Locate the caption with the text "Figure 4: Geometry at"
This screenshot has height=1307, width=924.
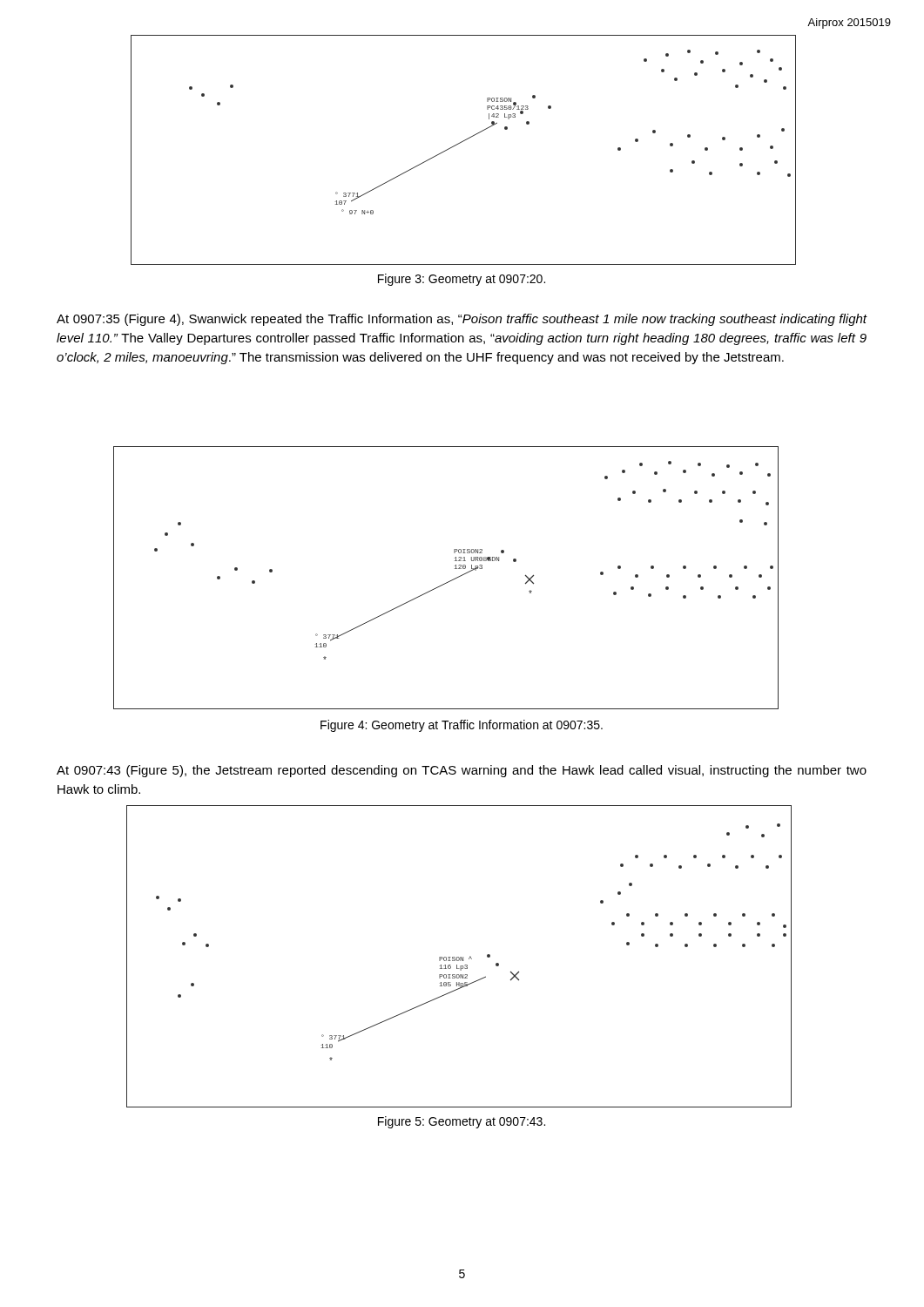(462, 725)
